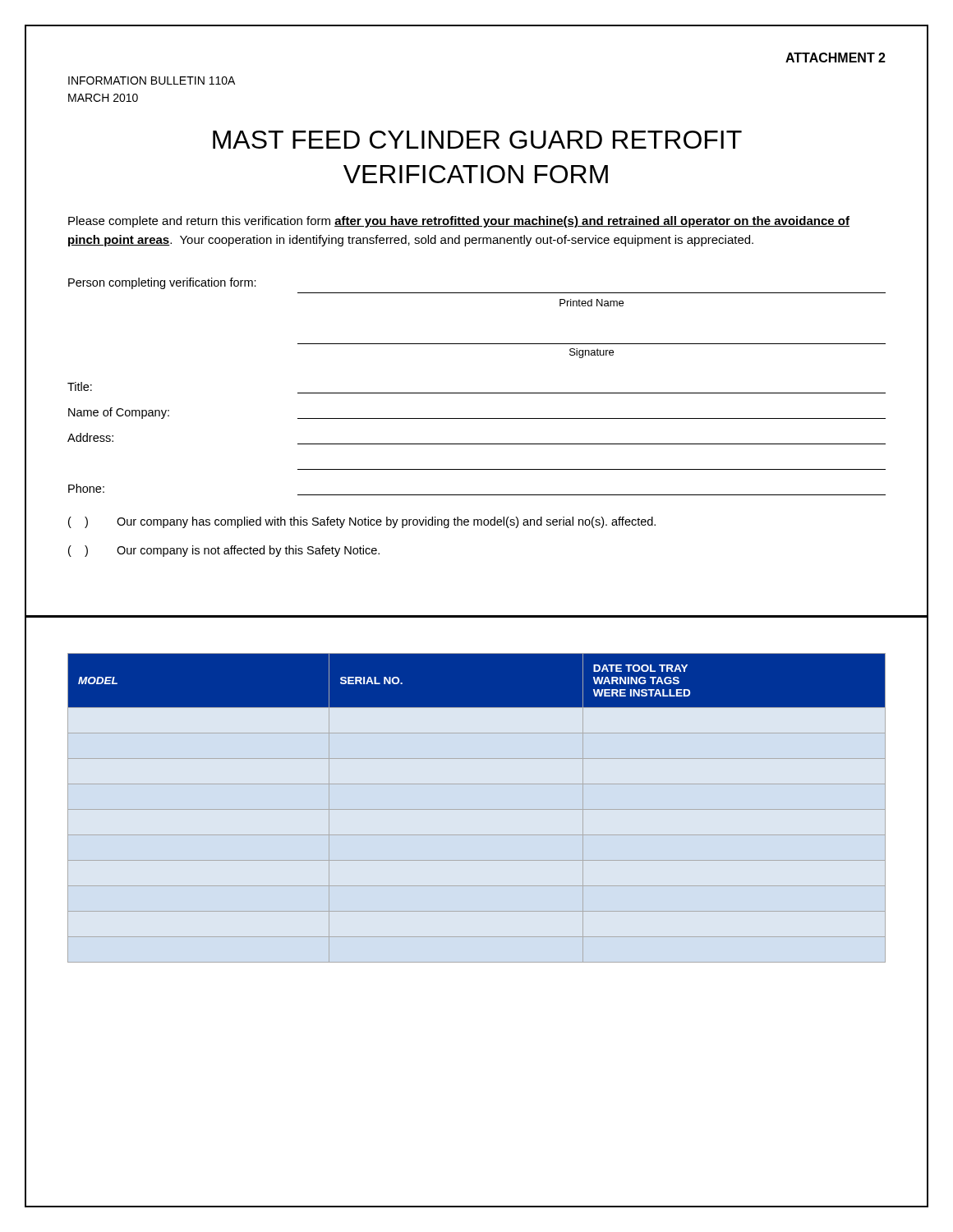Locate the block of text that opens with "( ) Our company is not affected by"

(224, 551)
